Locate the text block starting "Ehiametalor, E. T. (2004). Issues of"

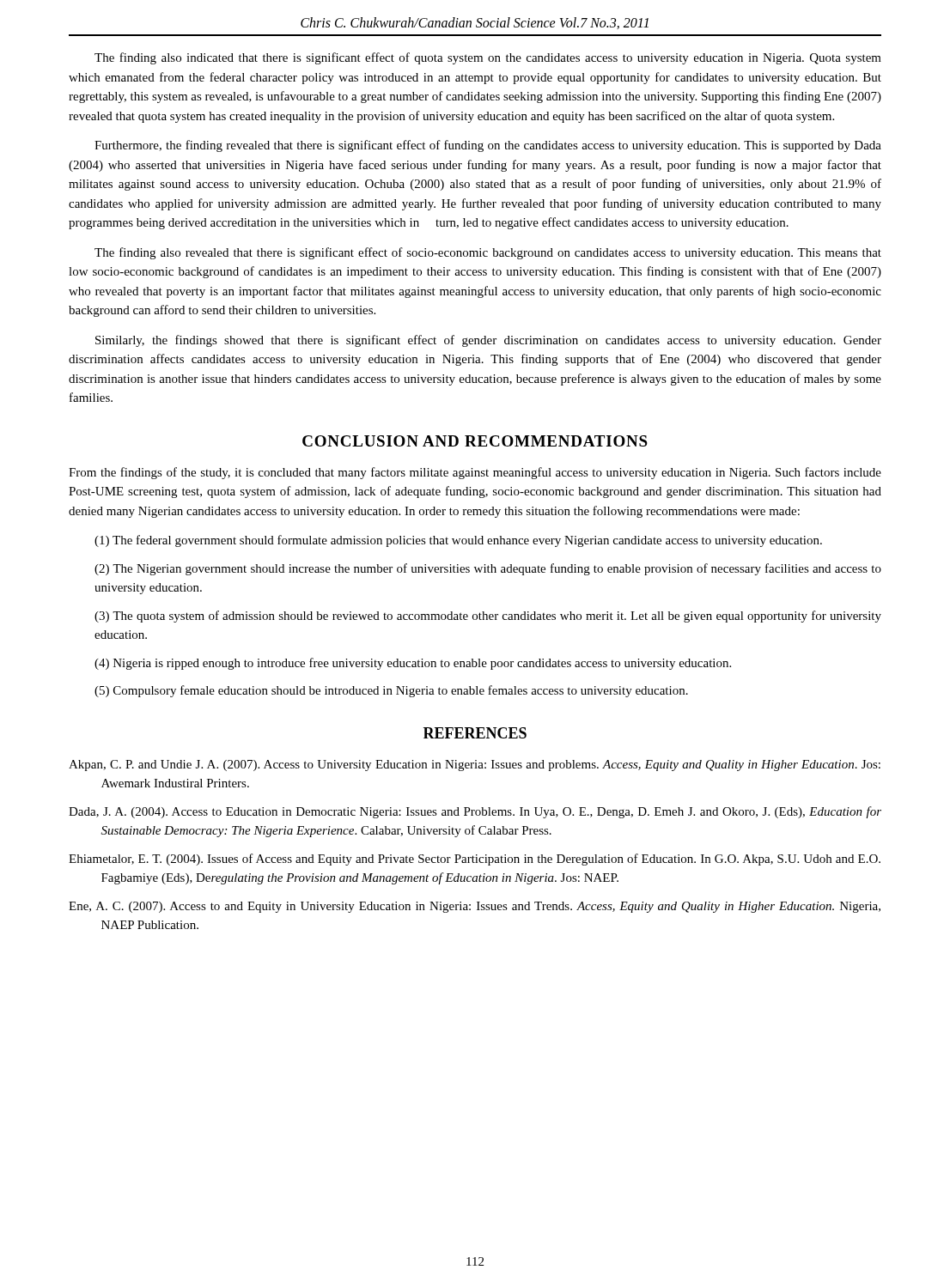click(x=475, y=868)
